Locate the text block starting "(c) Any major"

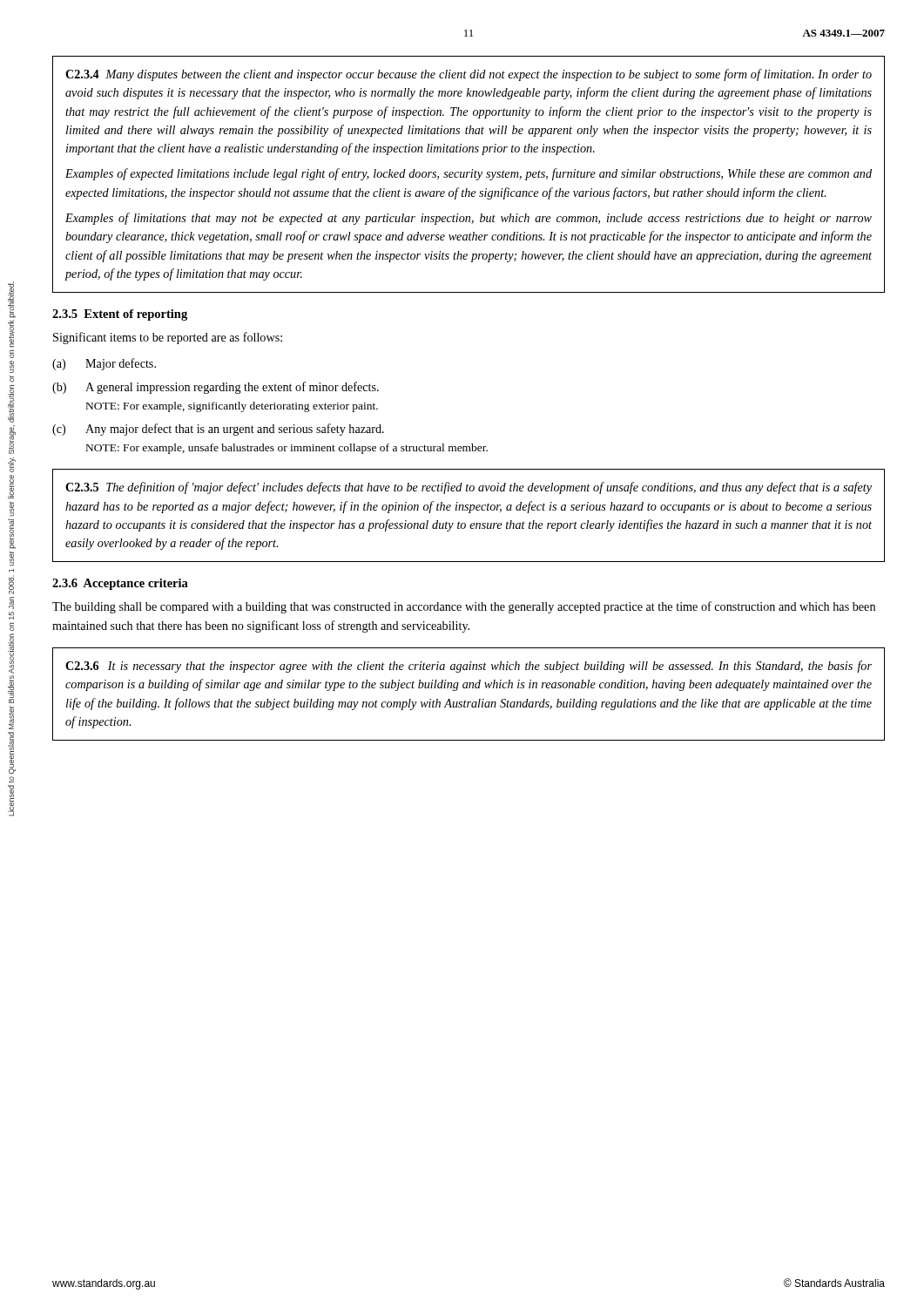(x=469, y=438)
